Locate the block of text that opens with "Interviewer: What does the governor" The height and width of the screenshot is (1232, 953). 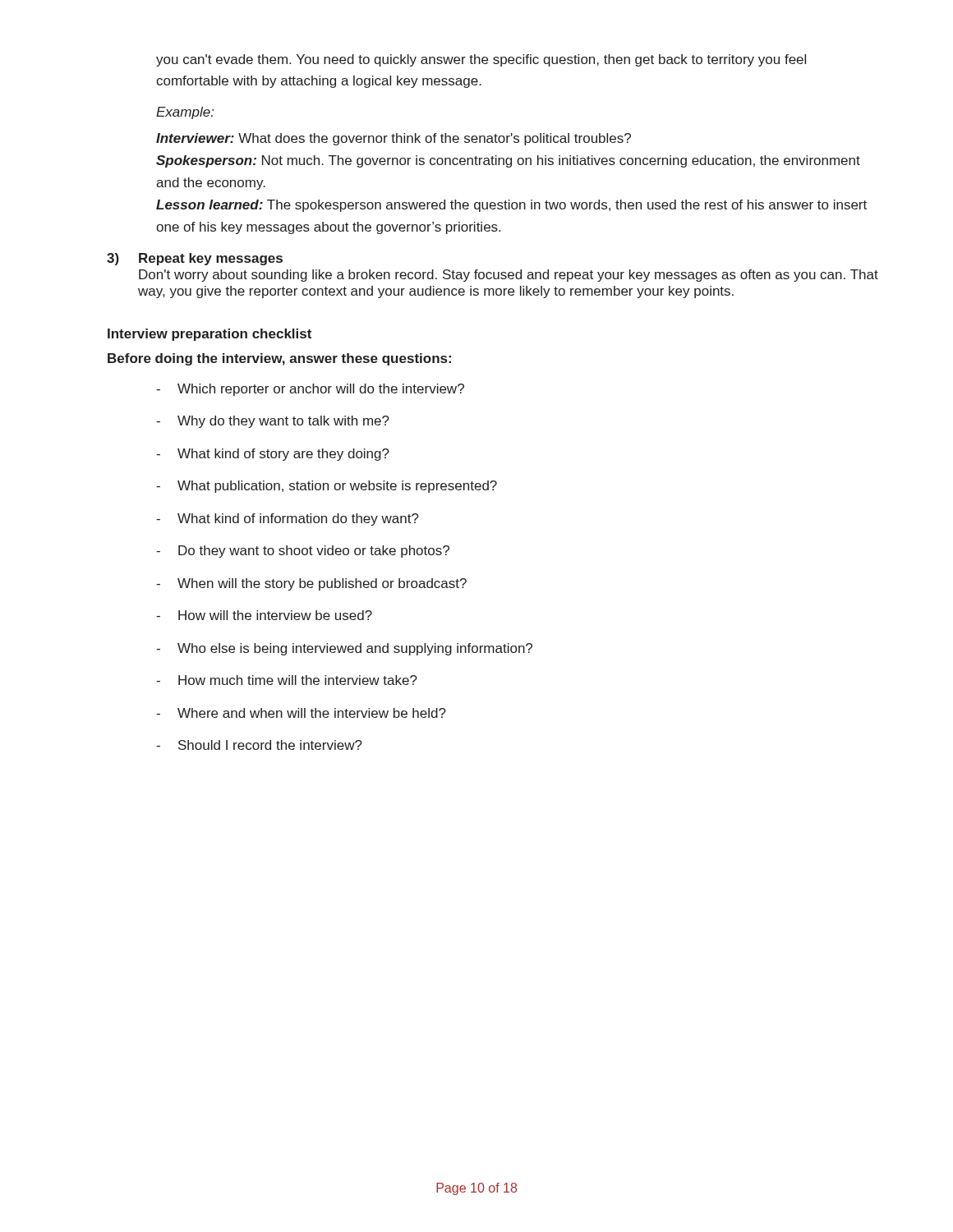point(394,139)
